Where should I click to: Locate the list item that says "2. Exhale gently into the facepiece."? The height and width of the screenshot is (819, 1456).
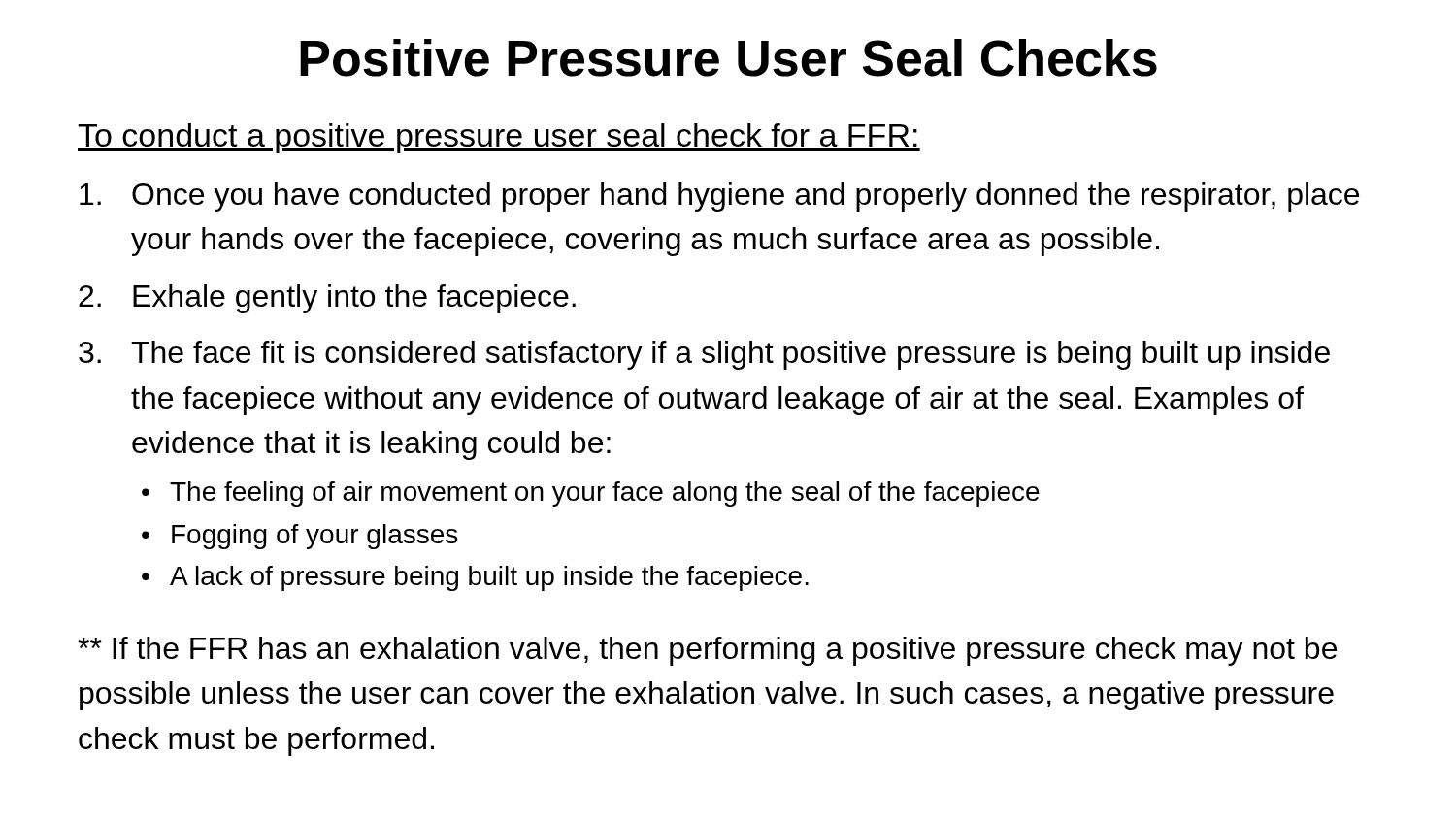[x=327, y=299]
